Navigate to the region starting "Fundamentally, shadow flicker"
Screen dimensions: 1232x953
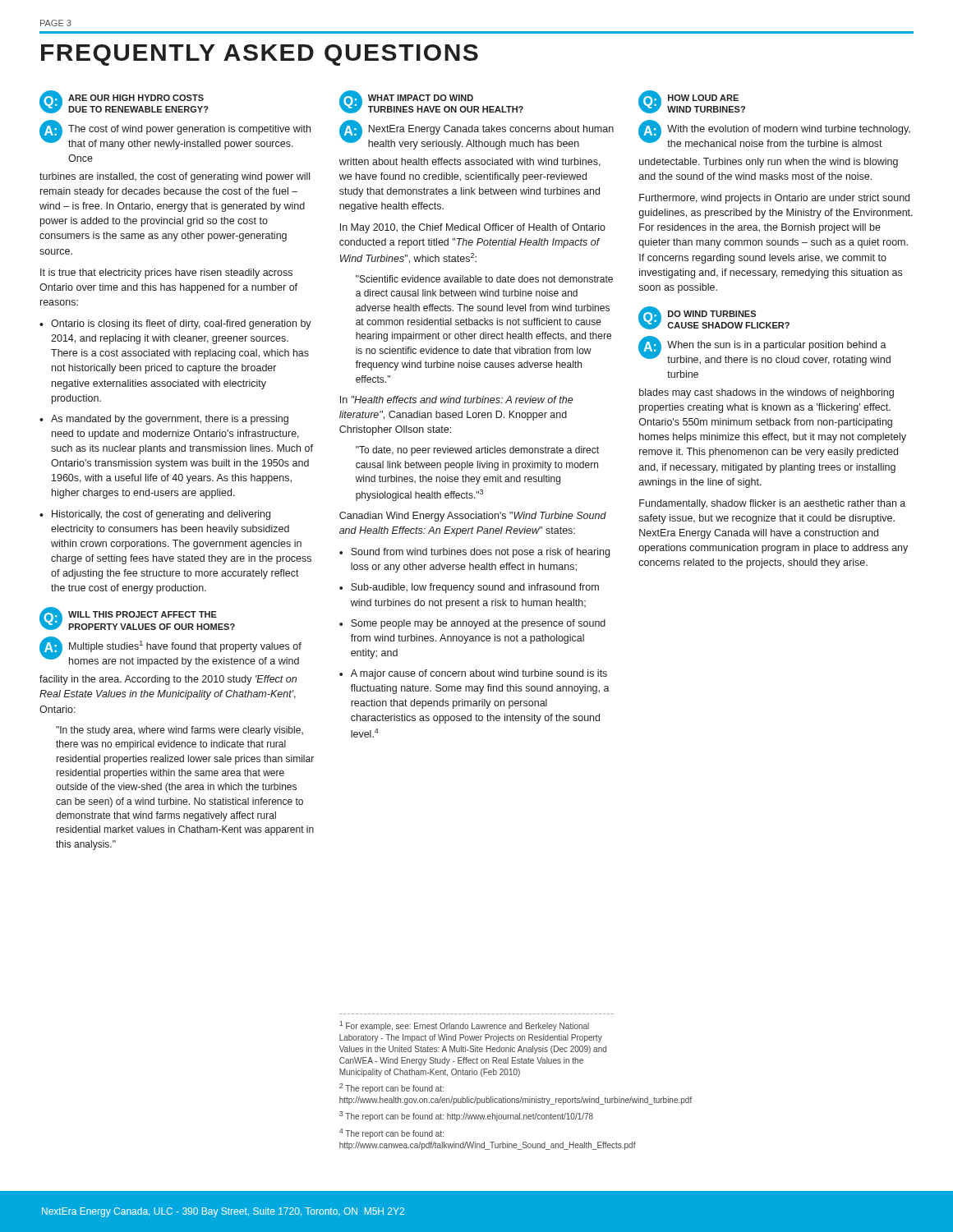(773, 533)
